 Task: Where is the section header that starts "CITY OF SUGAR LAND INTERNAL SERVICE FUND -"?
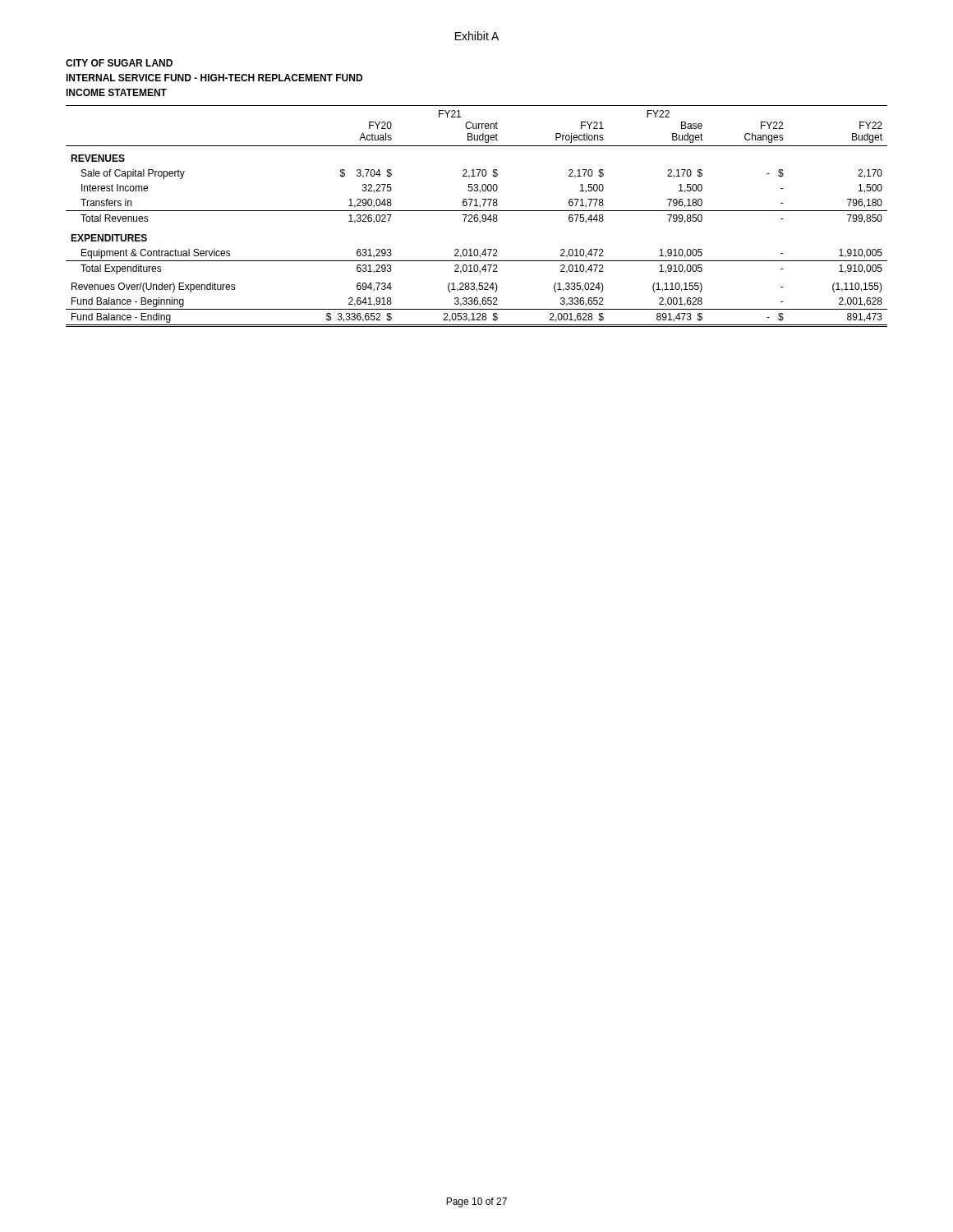point(119,63)
